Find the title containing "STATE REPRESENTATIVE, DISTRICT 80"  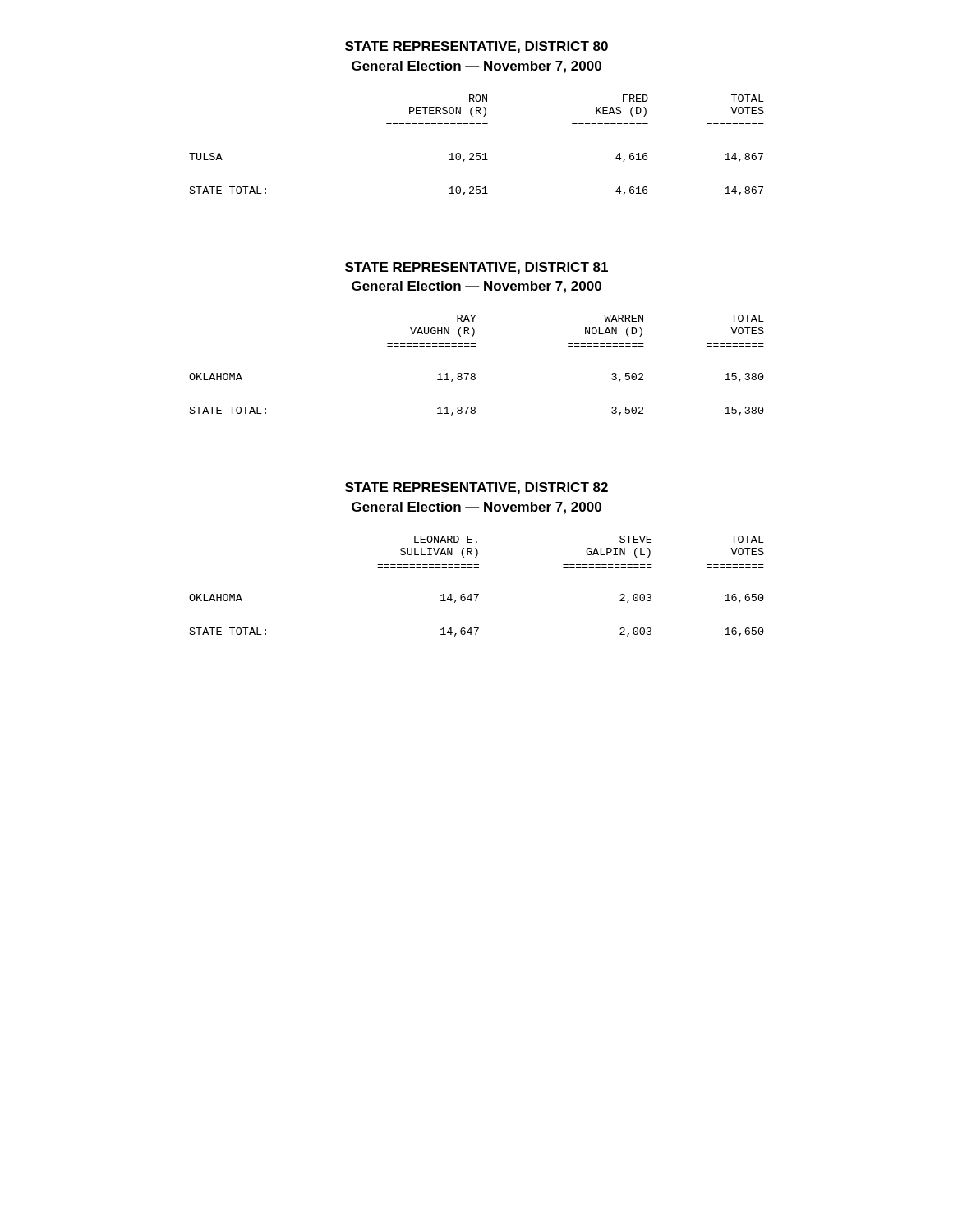click(476, 56)
